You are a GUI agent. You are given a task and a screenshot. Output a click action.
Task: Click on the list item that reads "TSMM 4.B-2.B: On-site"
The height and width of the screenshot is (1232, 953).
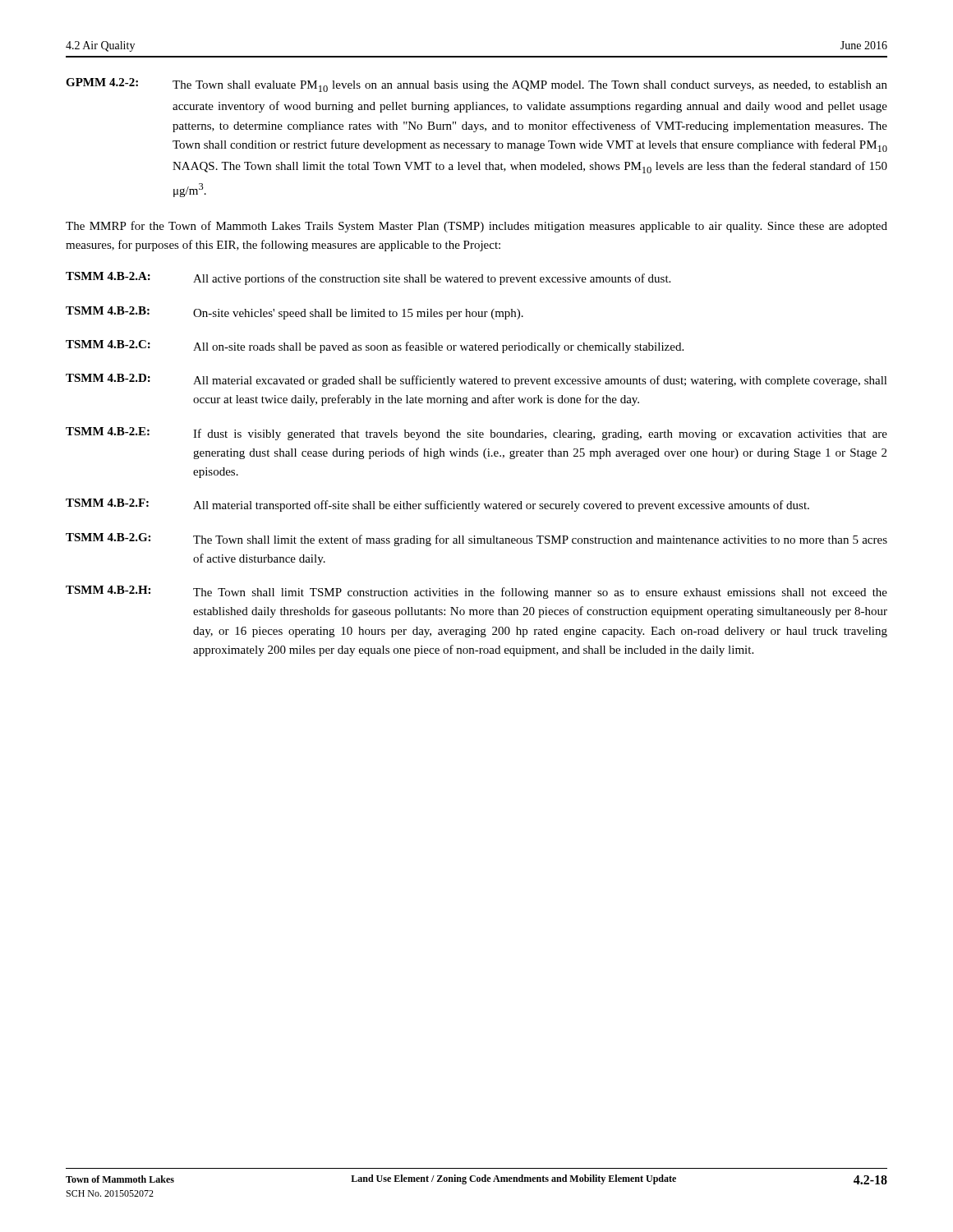tap(295, 313)
